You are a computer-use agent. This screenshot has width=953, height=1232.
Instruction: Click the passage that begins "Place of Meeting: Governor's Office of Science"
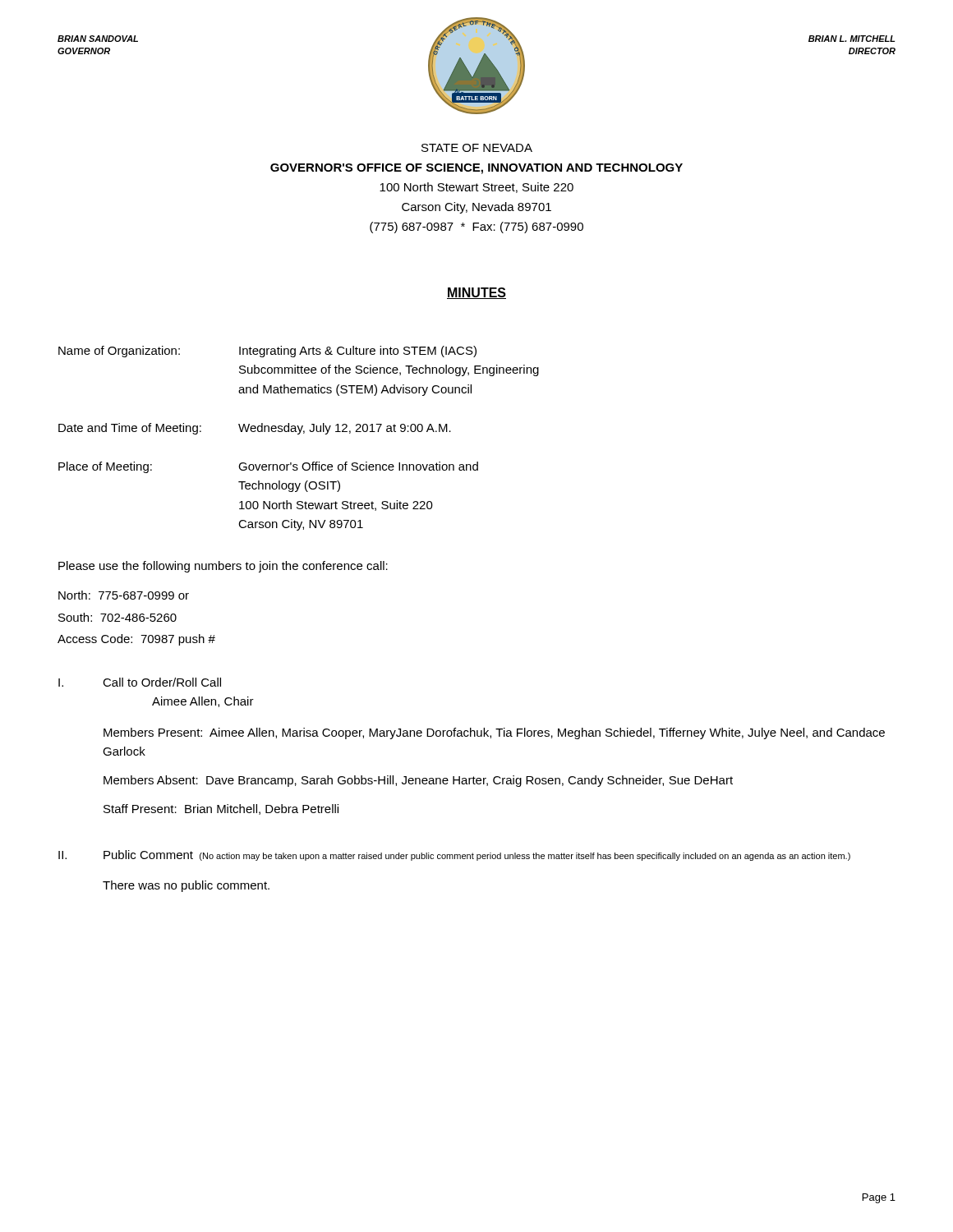[268, 495]
